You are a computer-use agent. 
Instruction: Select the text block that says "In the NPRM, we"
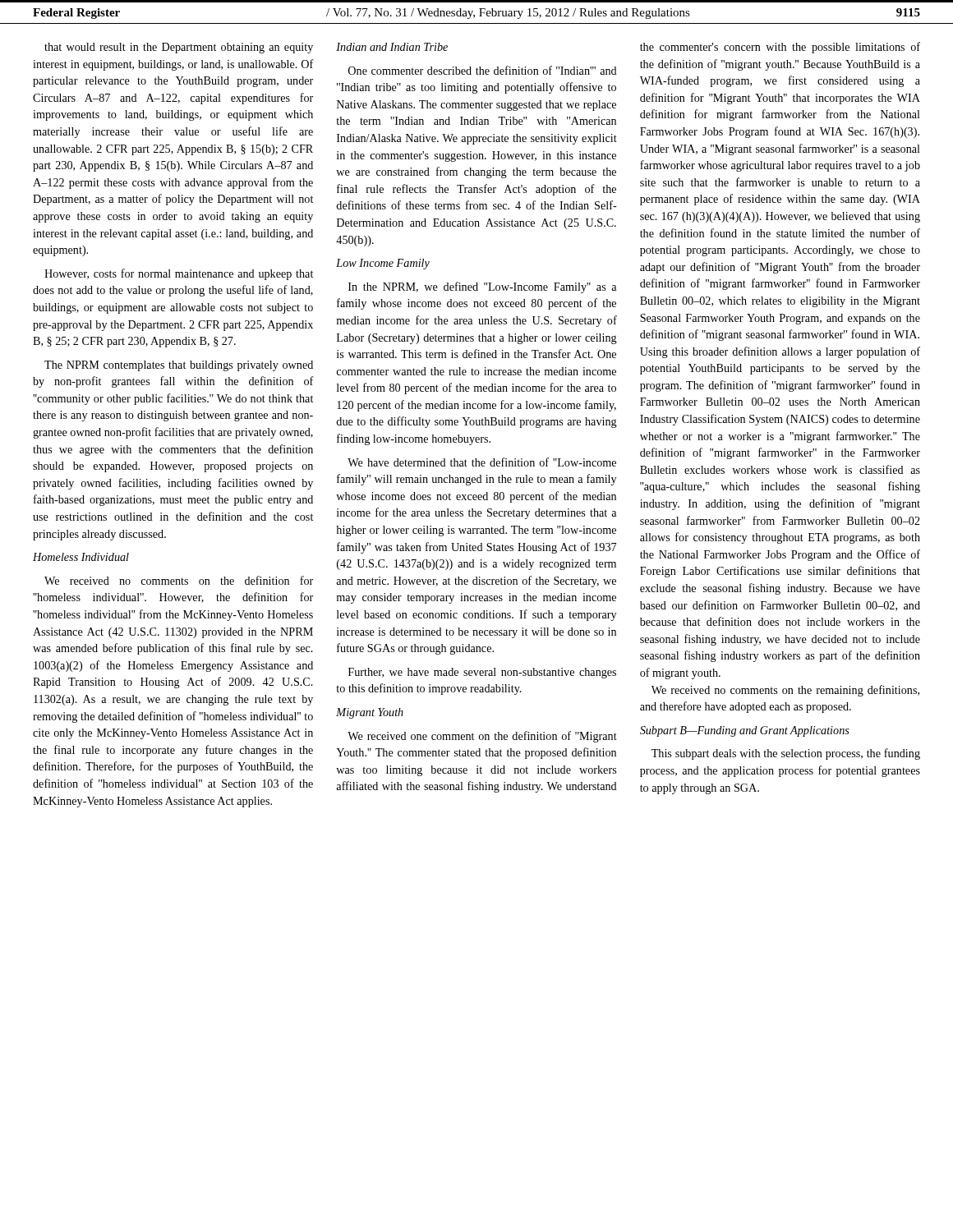point(476,363)
